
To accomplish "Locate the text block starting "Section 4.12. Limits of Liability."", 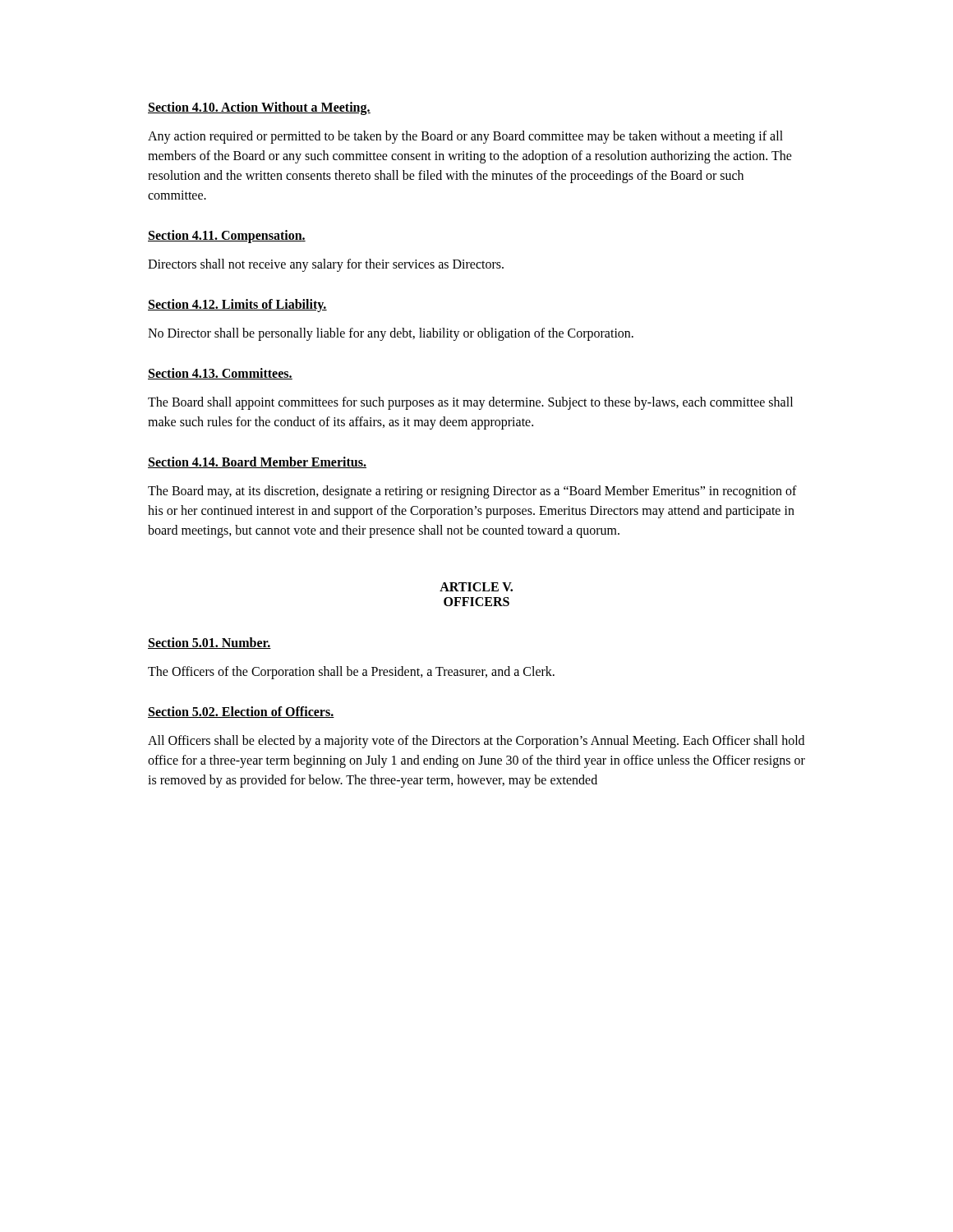I will pos(237,304).
